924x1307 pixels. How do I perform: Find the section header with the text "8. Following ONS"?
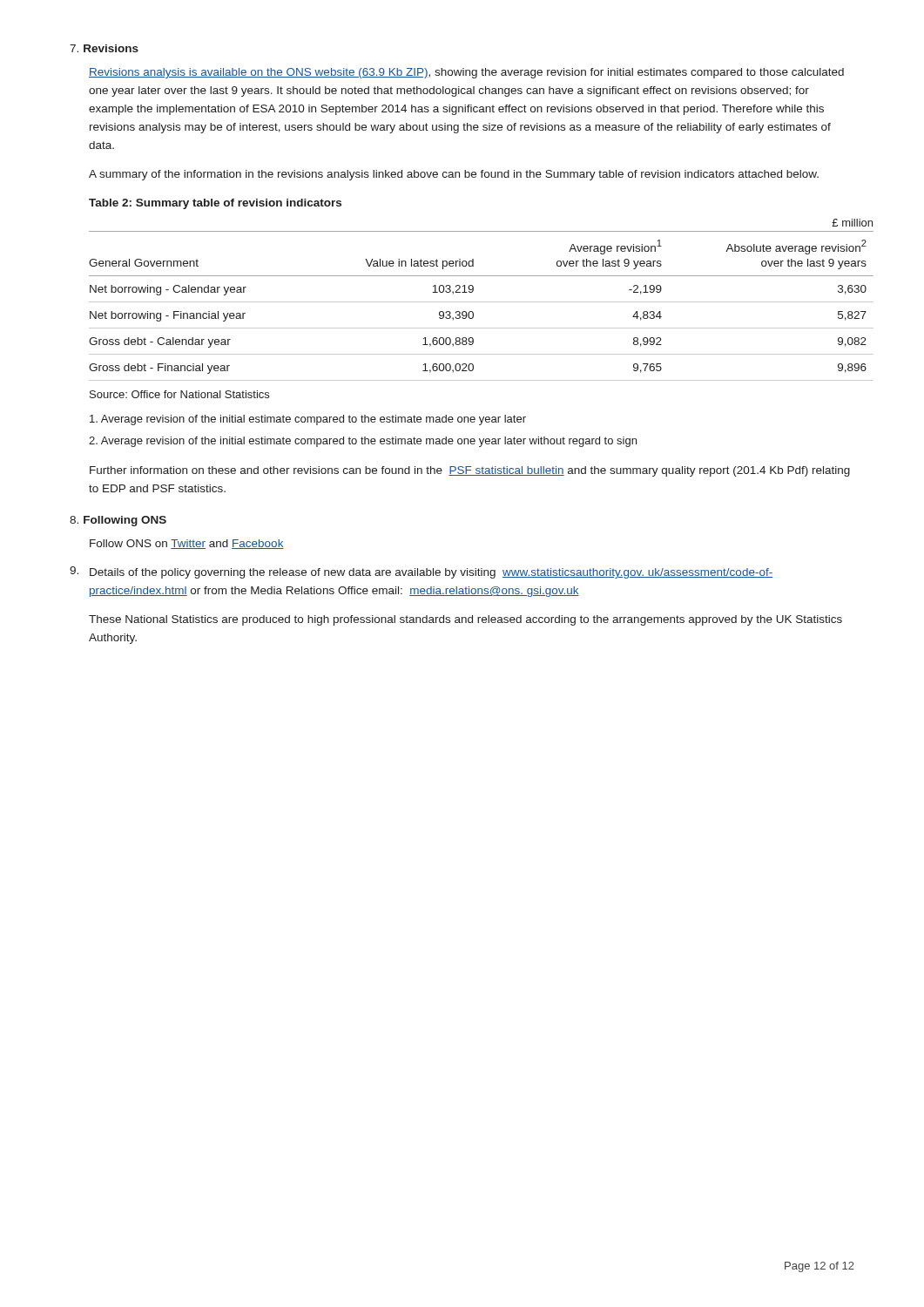(x=118, y=520)
